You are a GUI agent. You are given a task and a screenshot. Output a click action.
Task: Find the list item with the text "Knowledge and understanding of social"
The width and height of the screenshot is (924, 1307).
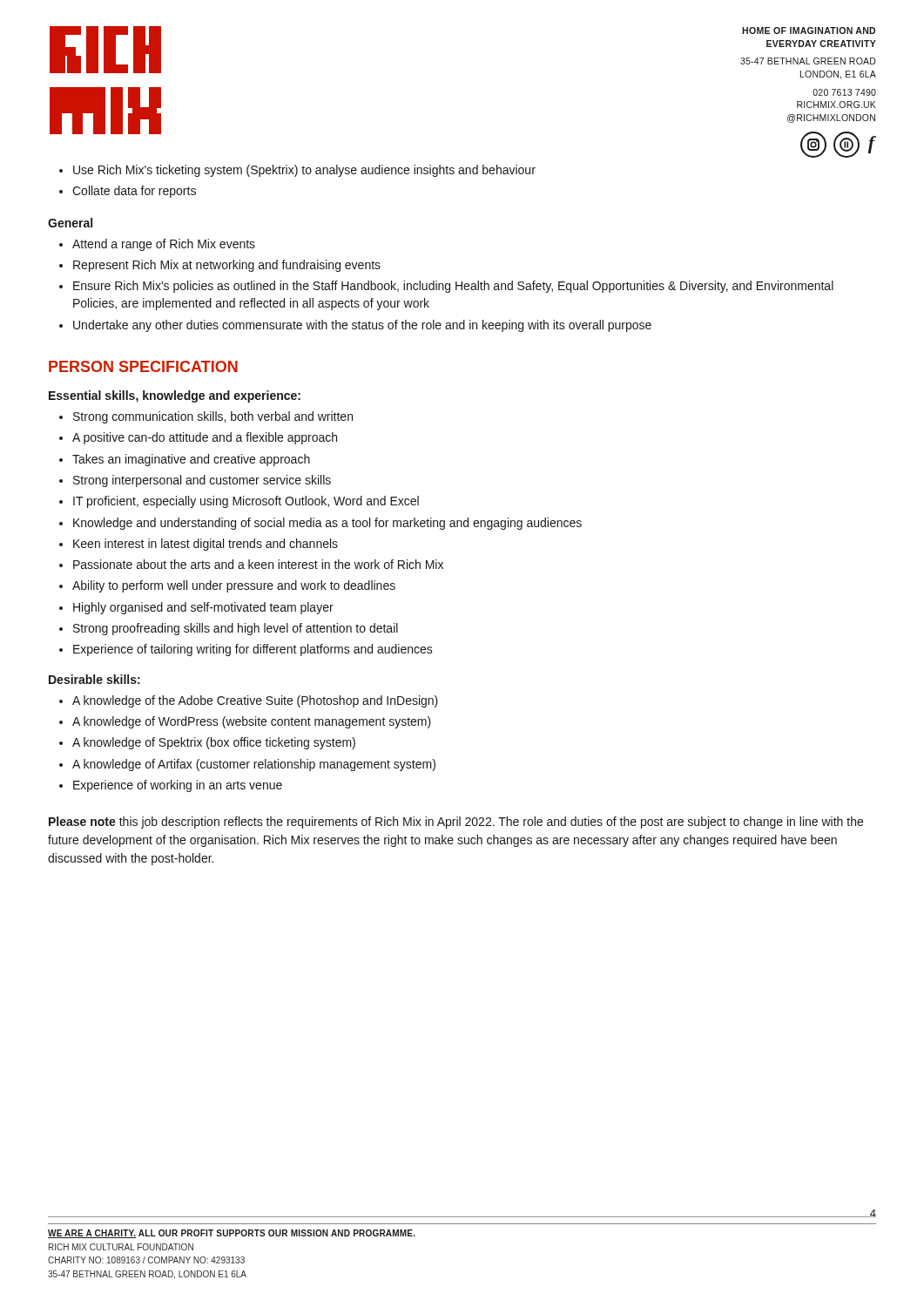462,523
